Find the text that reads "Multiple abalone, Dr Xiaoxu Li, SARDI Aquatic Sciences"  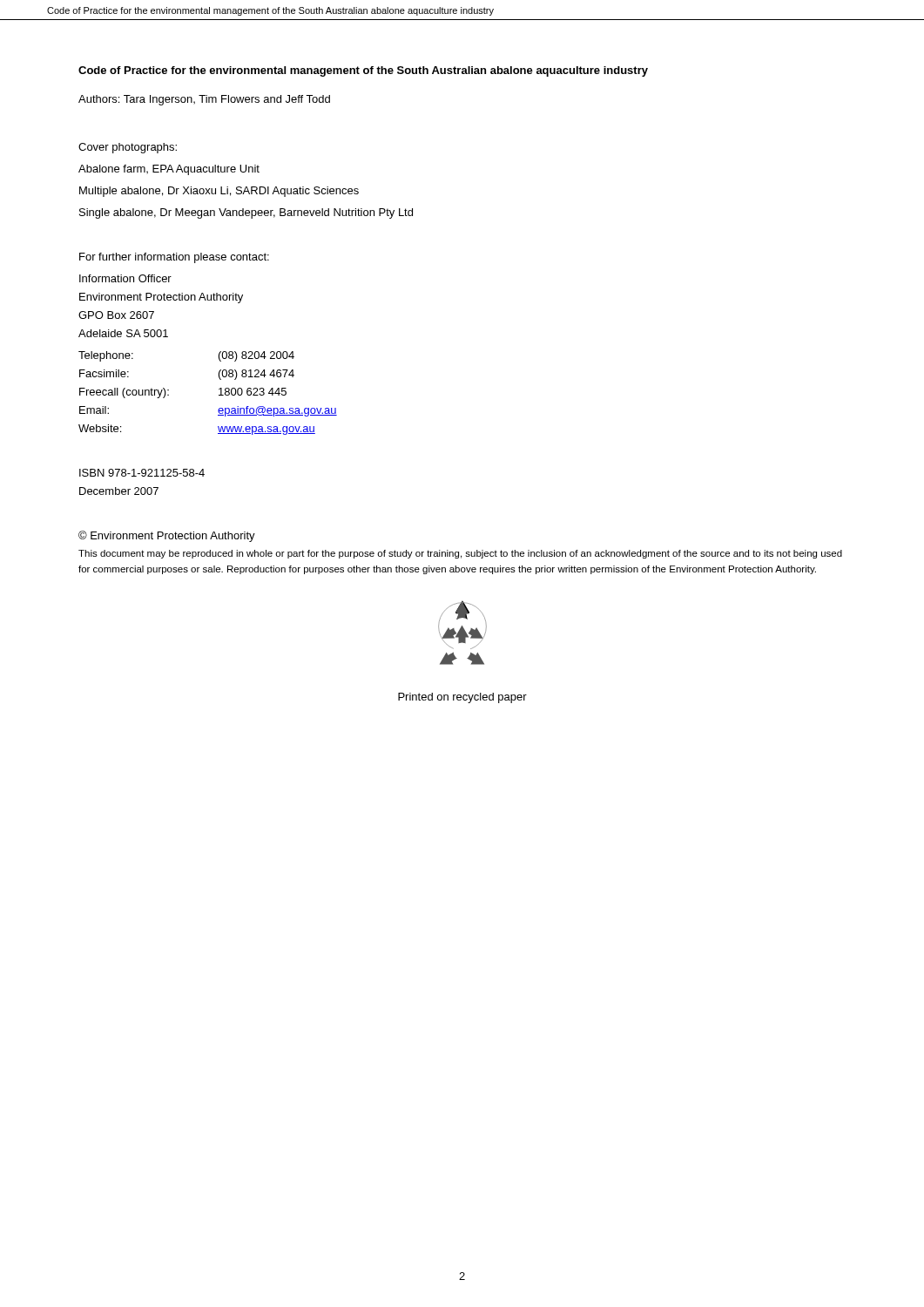219,190
